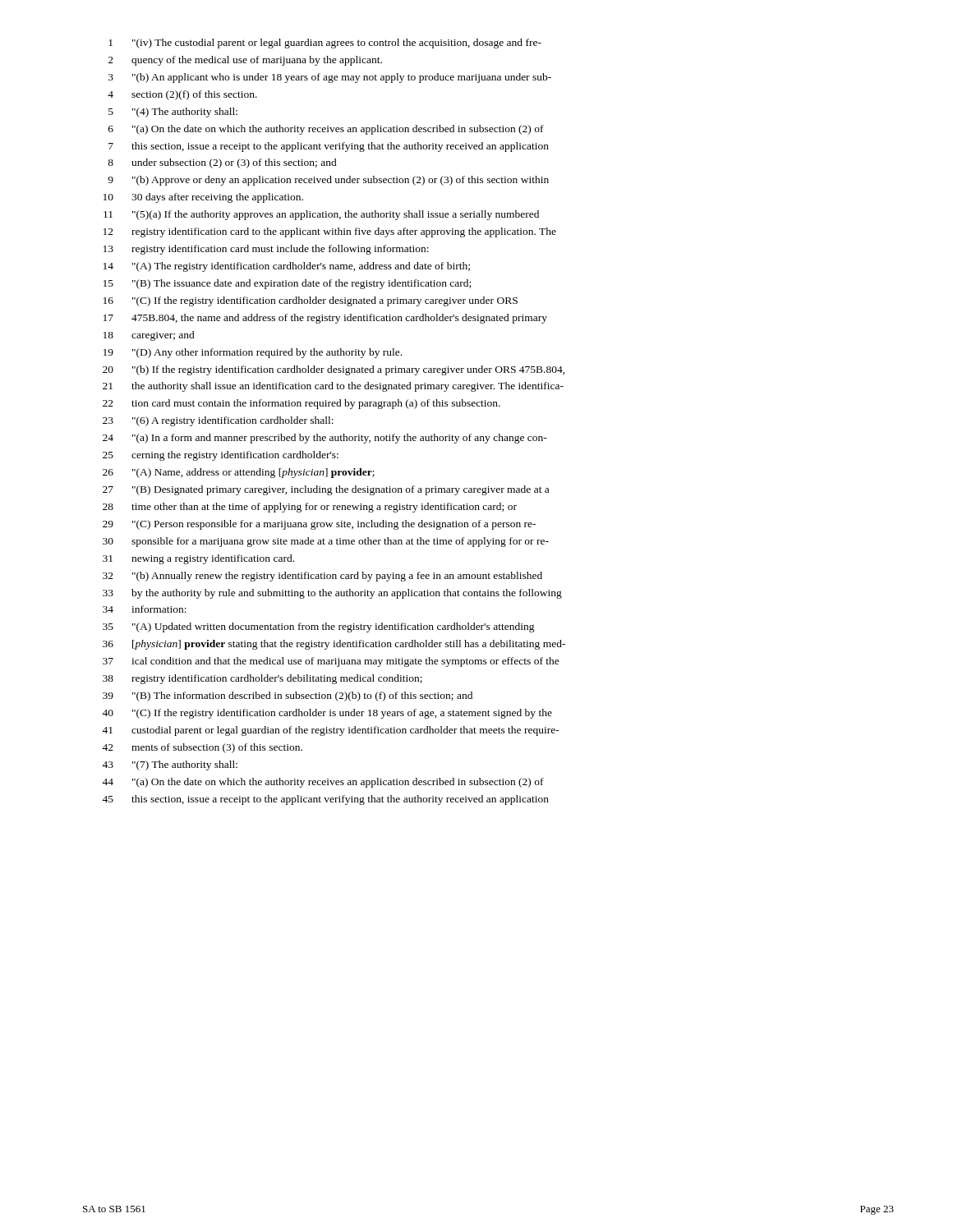Click on the block starting "11 "(5)(a) If the authority approves an application,"
Image resolution: width=953 pixels, height=1232 pixels.
coord(488,232)
